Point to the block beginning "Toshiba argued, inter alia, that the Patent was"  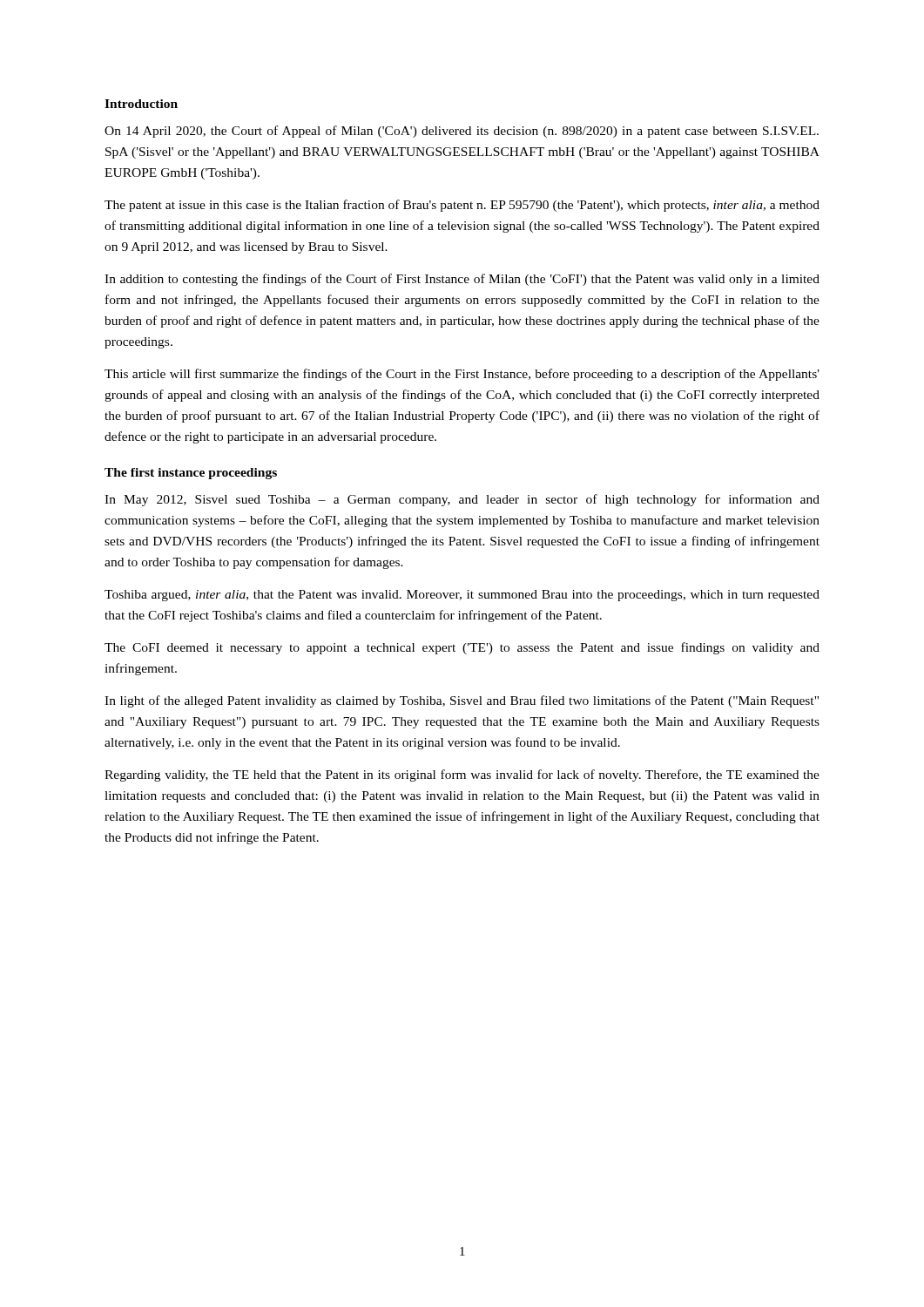pos(462,605)
